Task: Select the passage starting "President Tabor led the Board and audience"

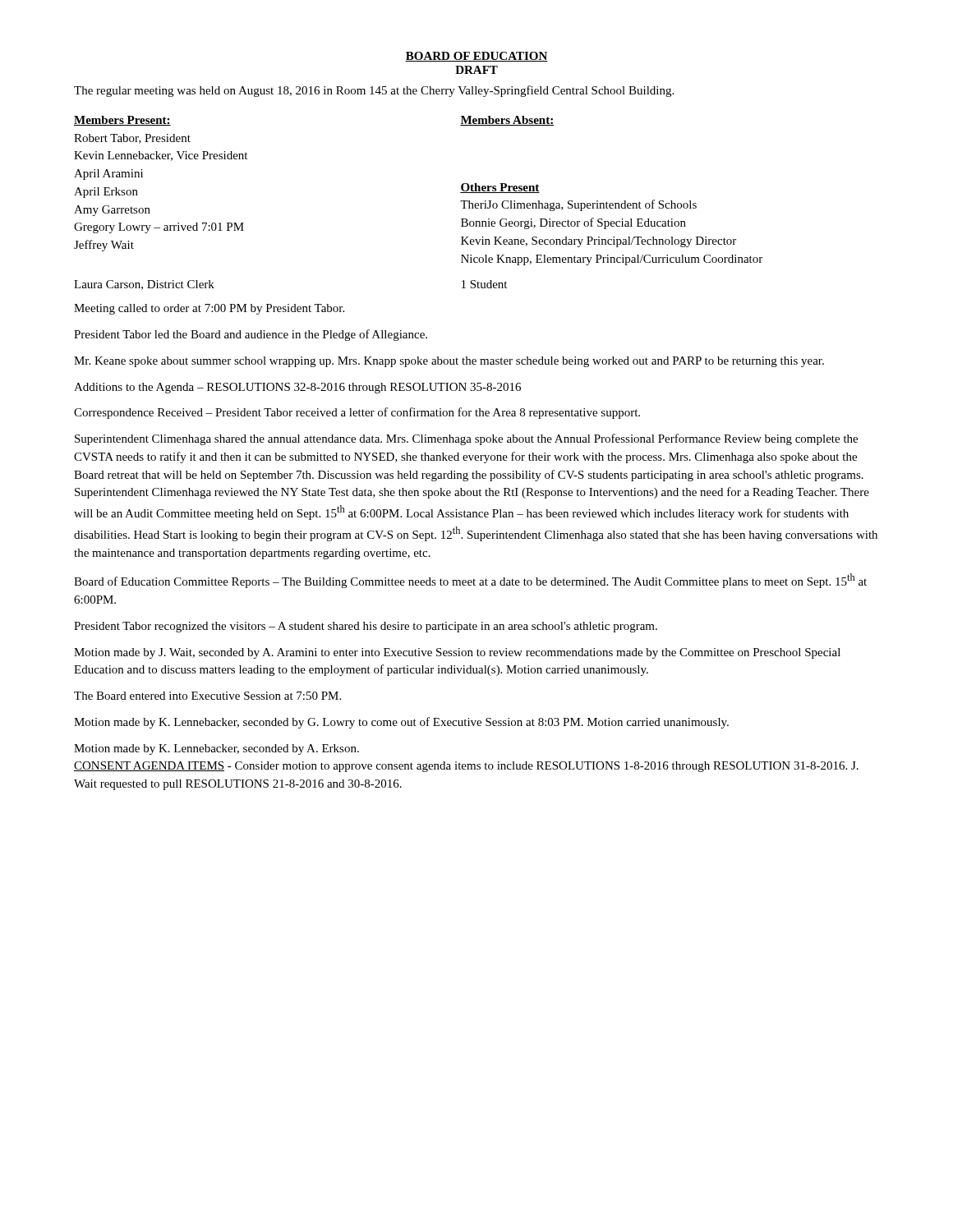Action: (x=251, y=334)
